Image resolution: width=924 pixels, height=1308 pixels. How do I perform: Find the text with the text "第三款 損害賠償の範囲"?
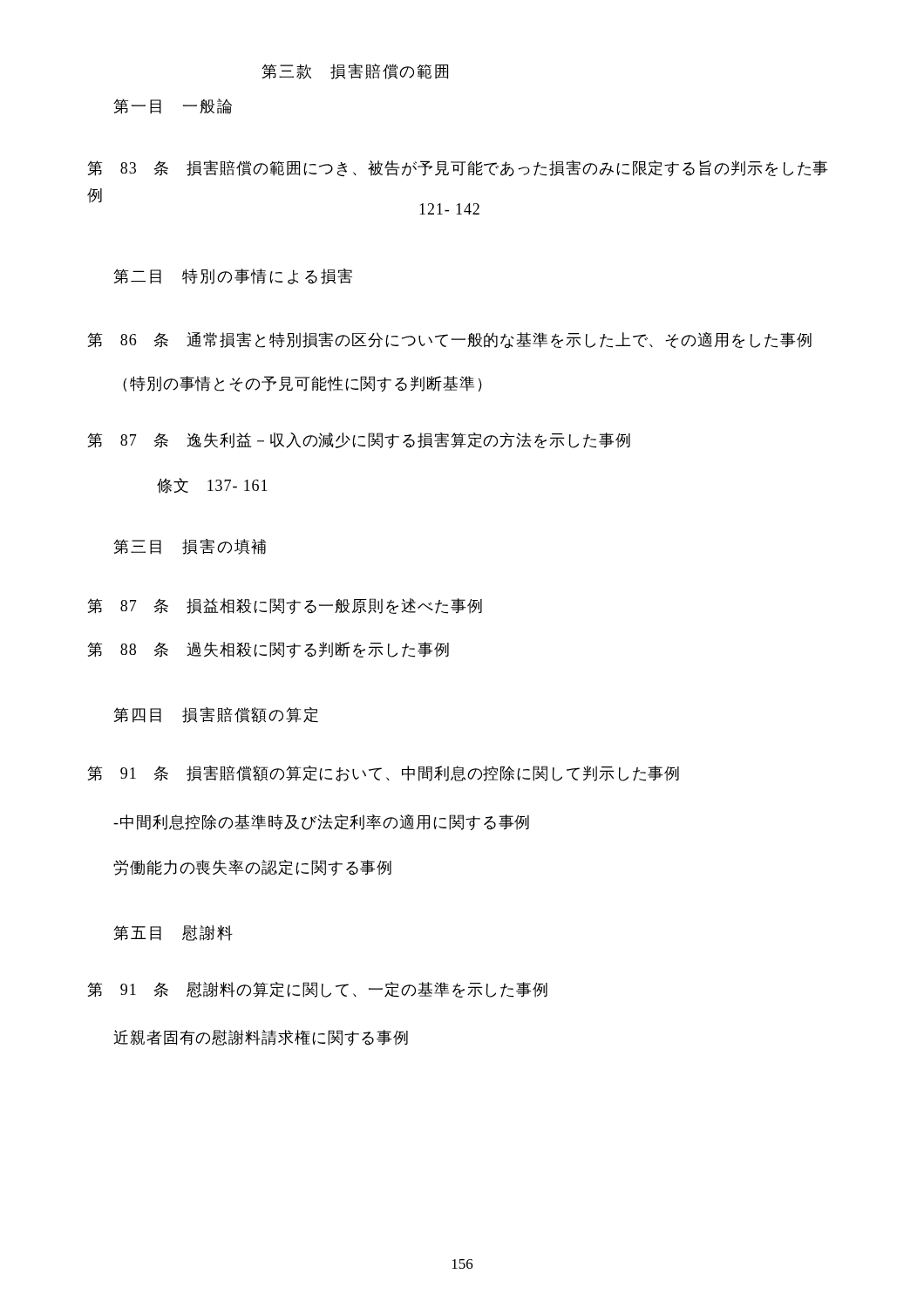[356, 71]
